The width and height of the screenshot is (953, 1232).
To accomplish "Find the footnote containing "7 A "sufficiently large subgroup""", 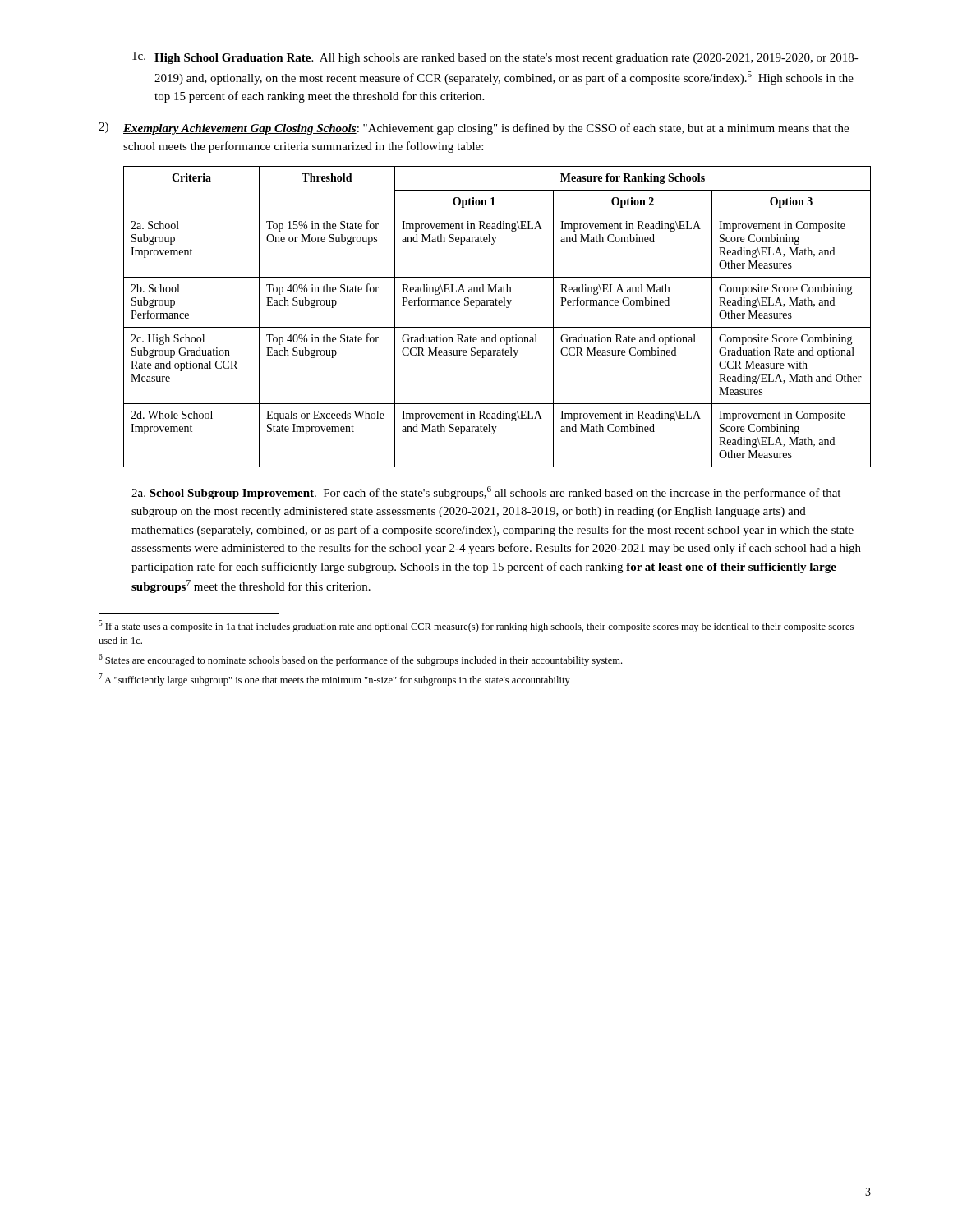I will point(334,679).
